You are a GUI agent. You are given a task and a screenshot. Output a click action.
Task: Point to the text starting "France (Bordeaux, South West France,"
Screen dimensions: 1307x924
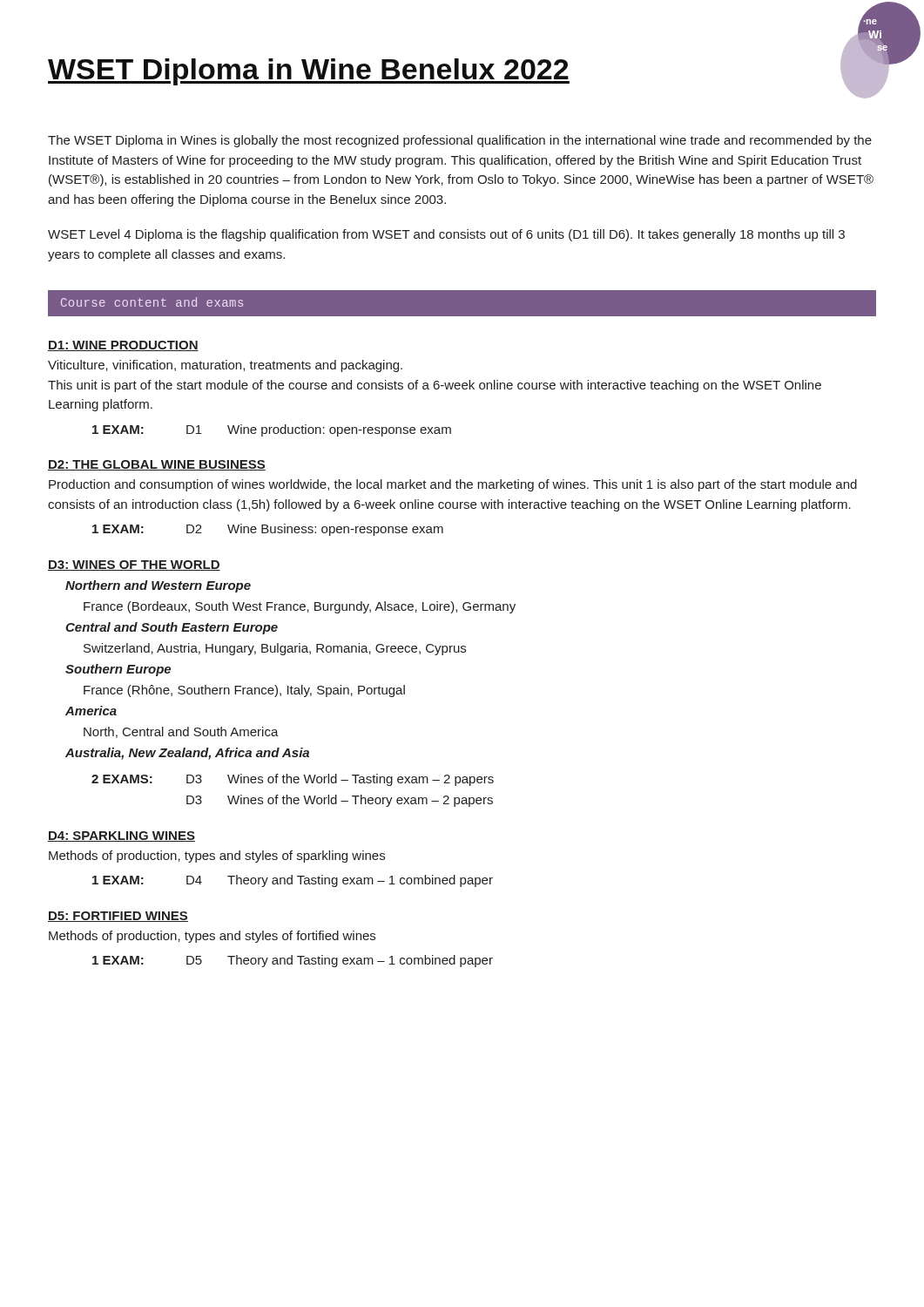[299, 606]
